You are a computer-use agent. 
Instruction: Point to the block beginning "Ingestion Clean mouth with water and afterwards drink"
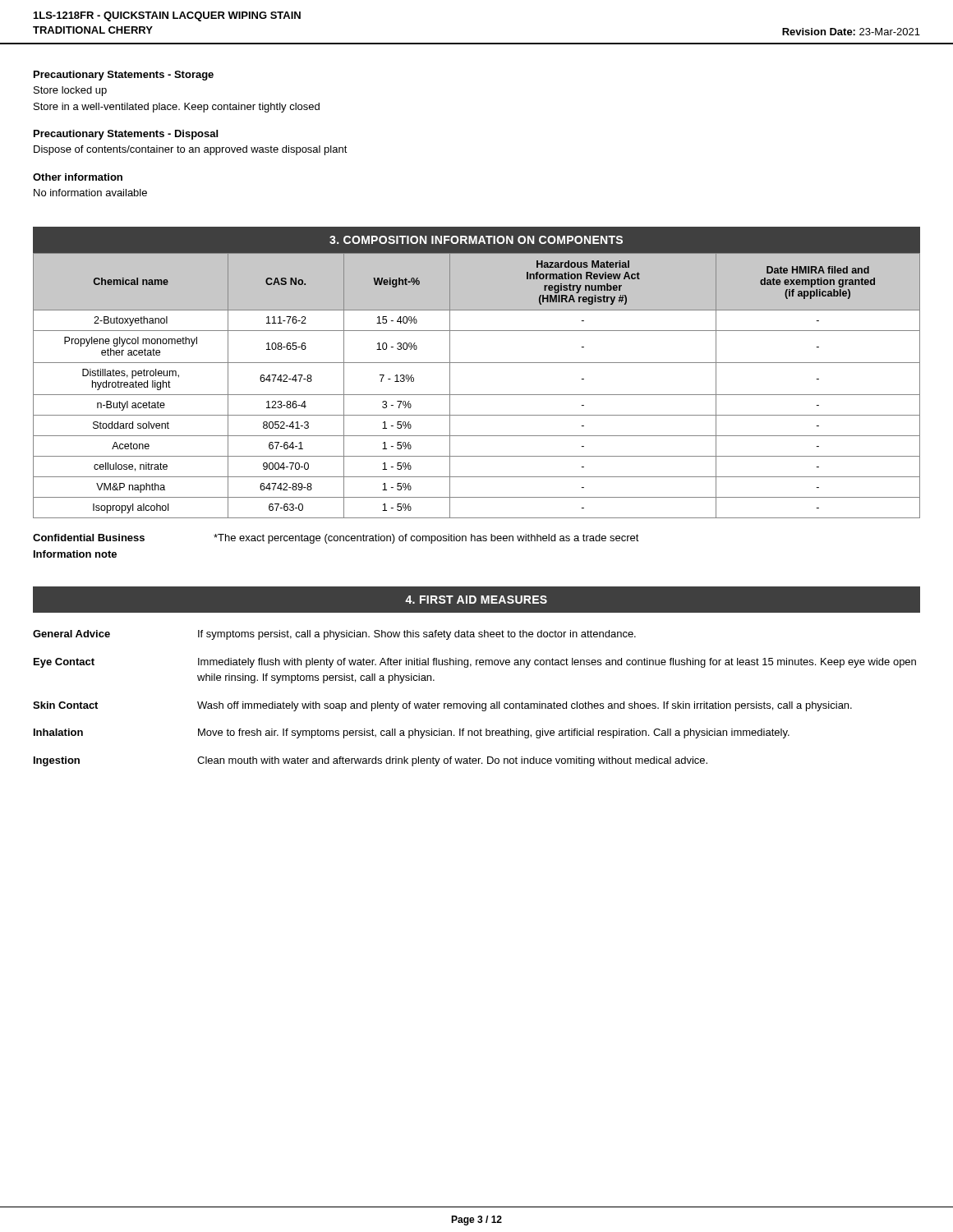point(476,760)
